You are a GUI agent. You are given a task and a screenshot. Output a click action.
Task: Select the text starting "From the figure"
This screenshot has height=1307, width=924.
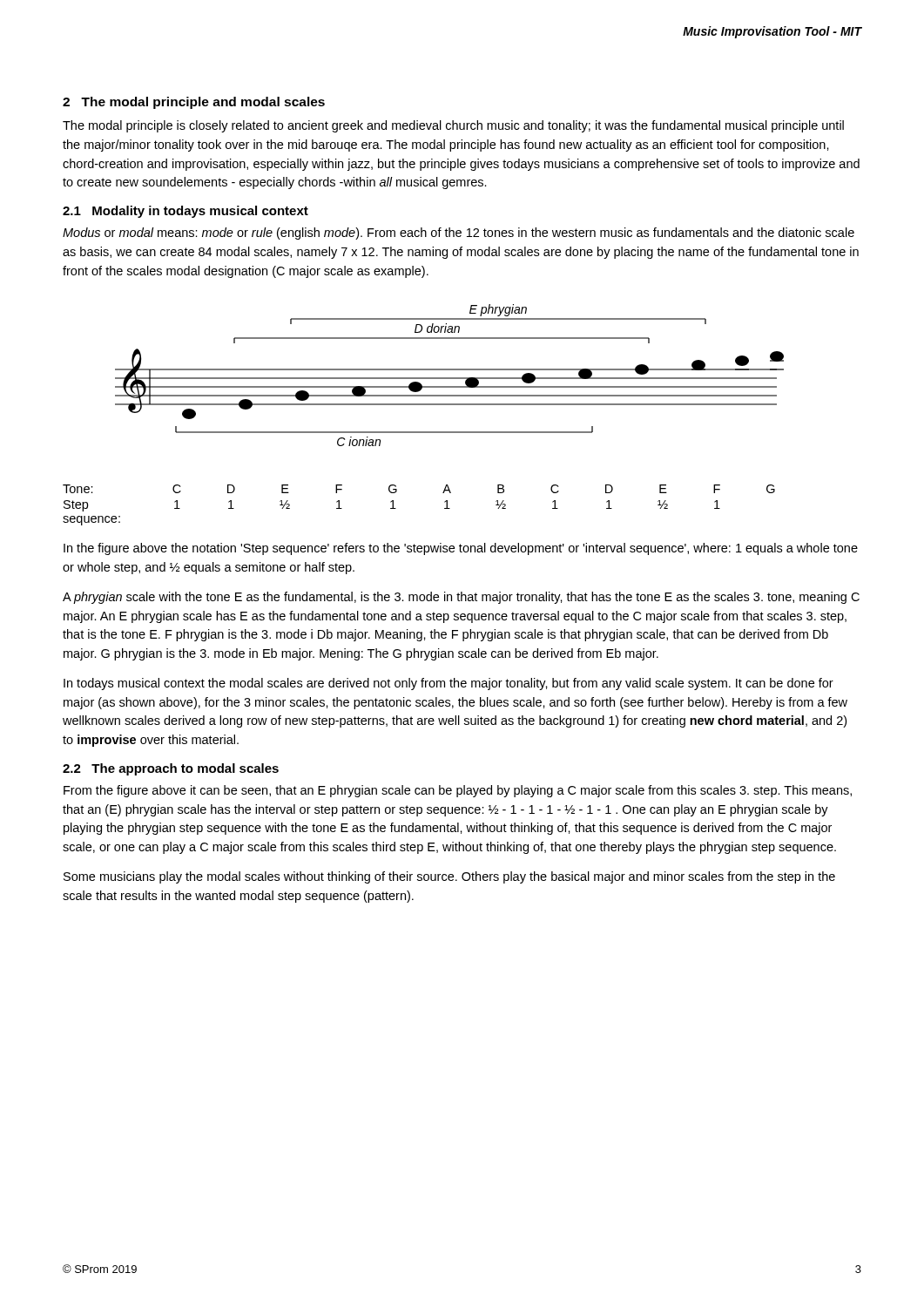(x=458, y=819)
